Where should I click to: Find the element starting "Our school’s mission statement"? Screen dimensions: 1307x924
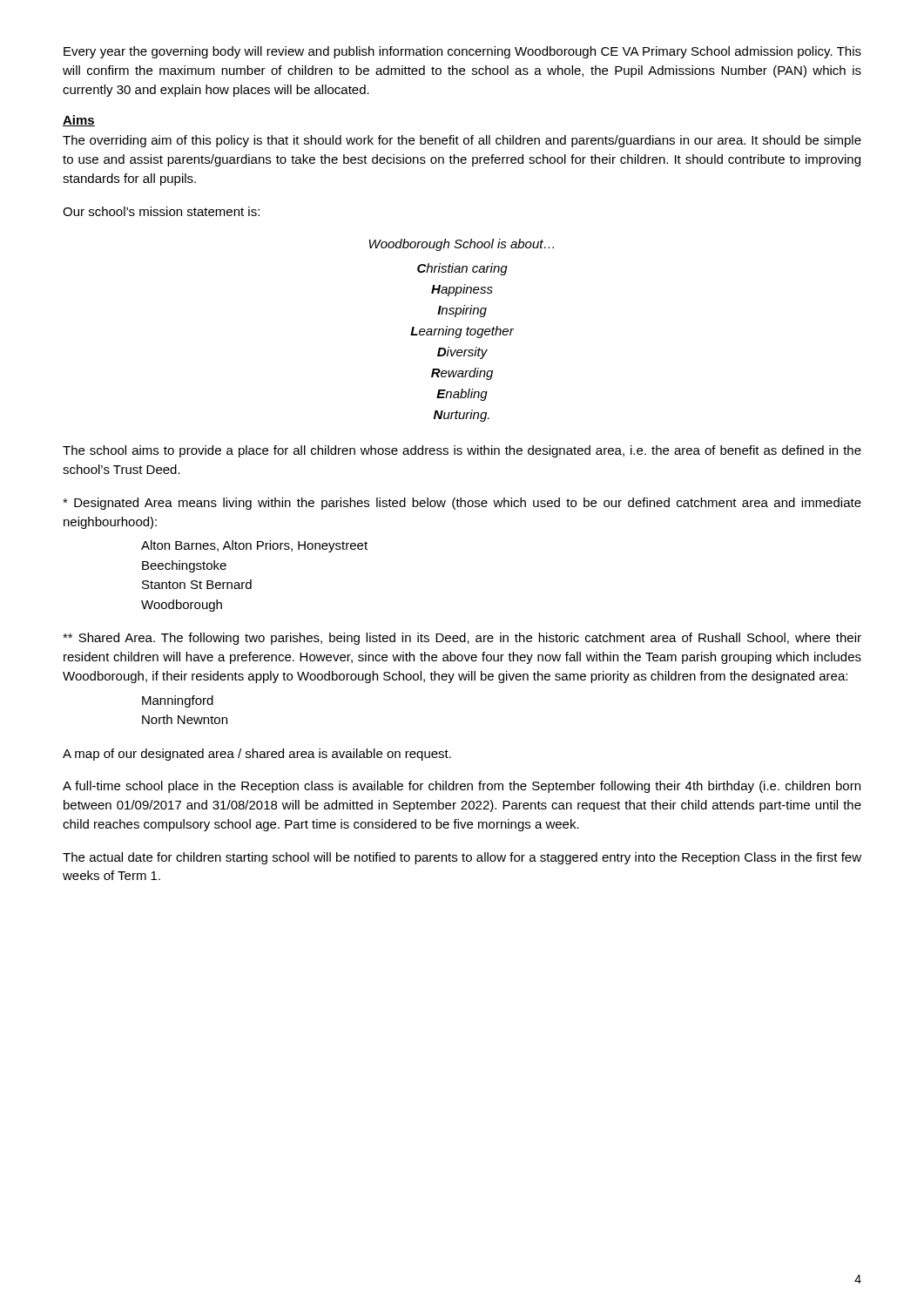161,211
